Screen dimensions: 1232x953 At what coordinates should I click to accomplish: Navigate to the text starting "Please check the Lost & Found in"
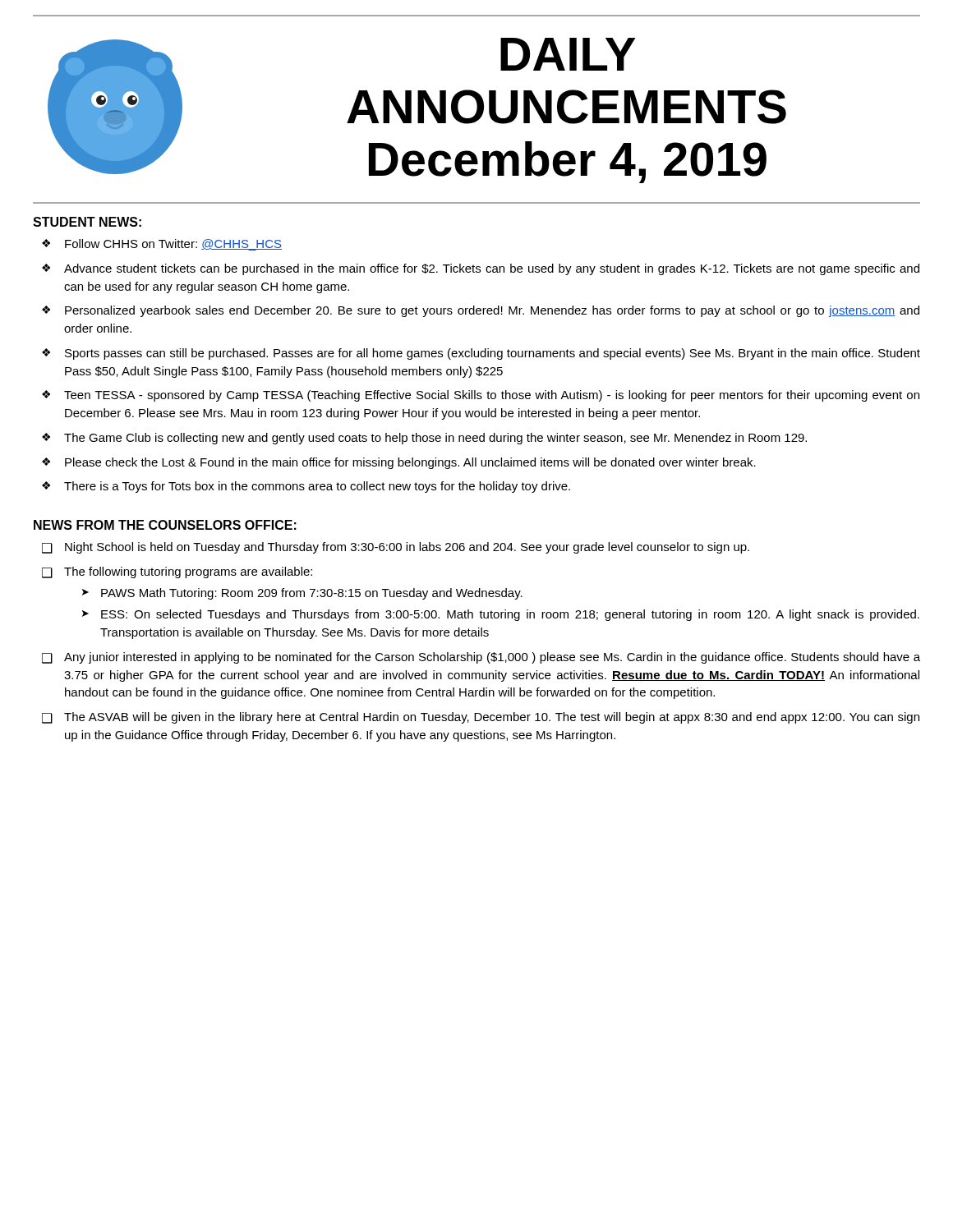click(410, 462)
